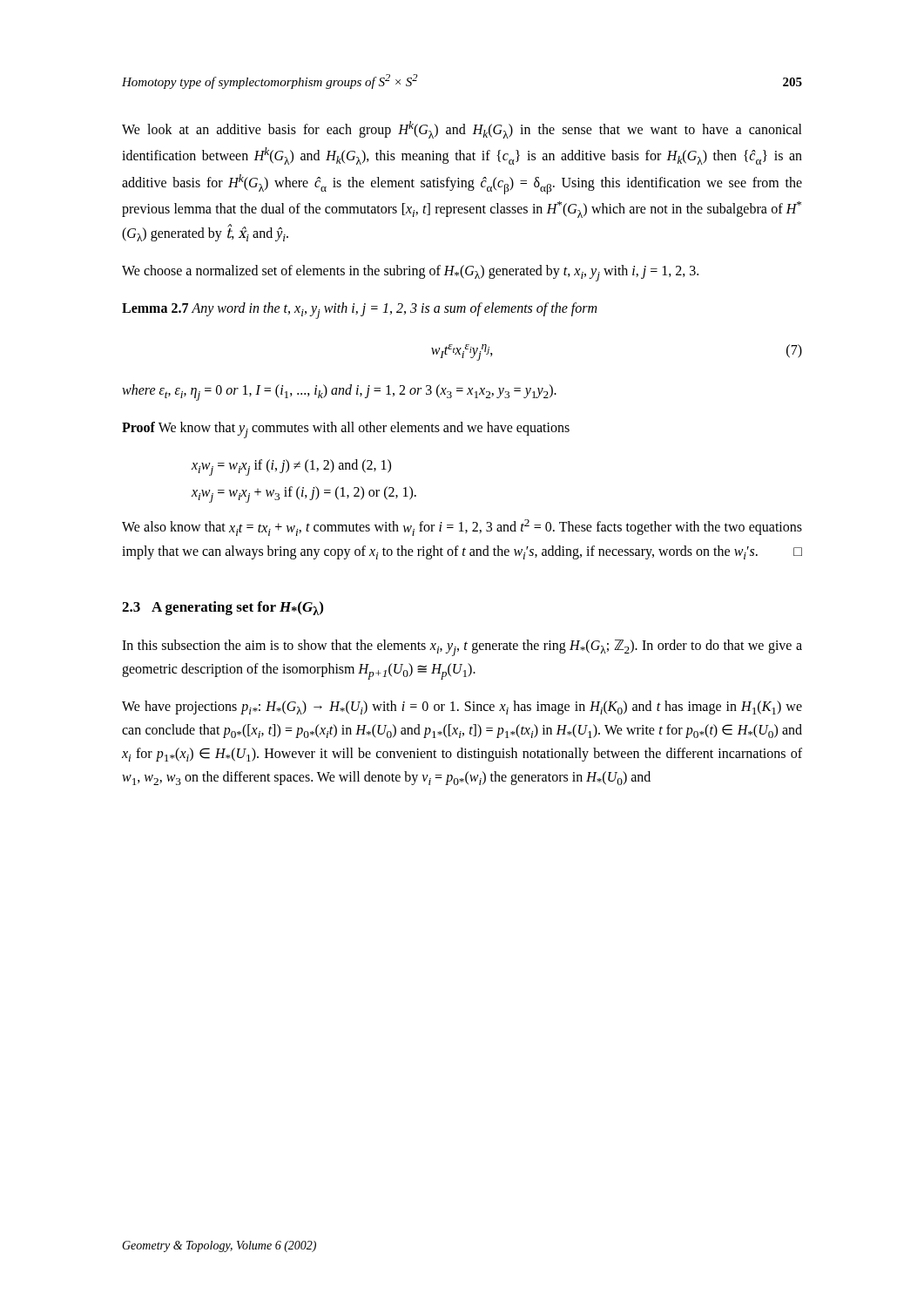Find the text block containing "We look at an"

click(462, 181)
